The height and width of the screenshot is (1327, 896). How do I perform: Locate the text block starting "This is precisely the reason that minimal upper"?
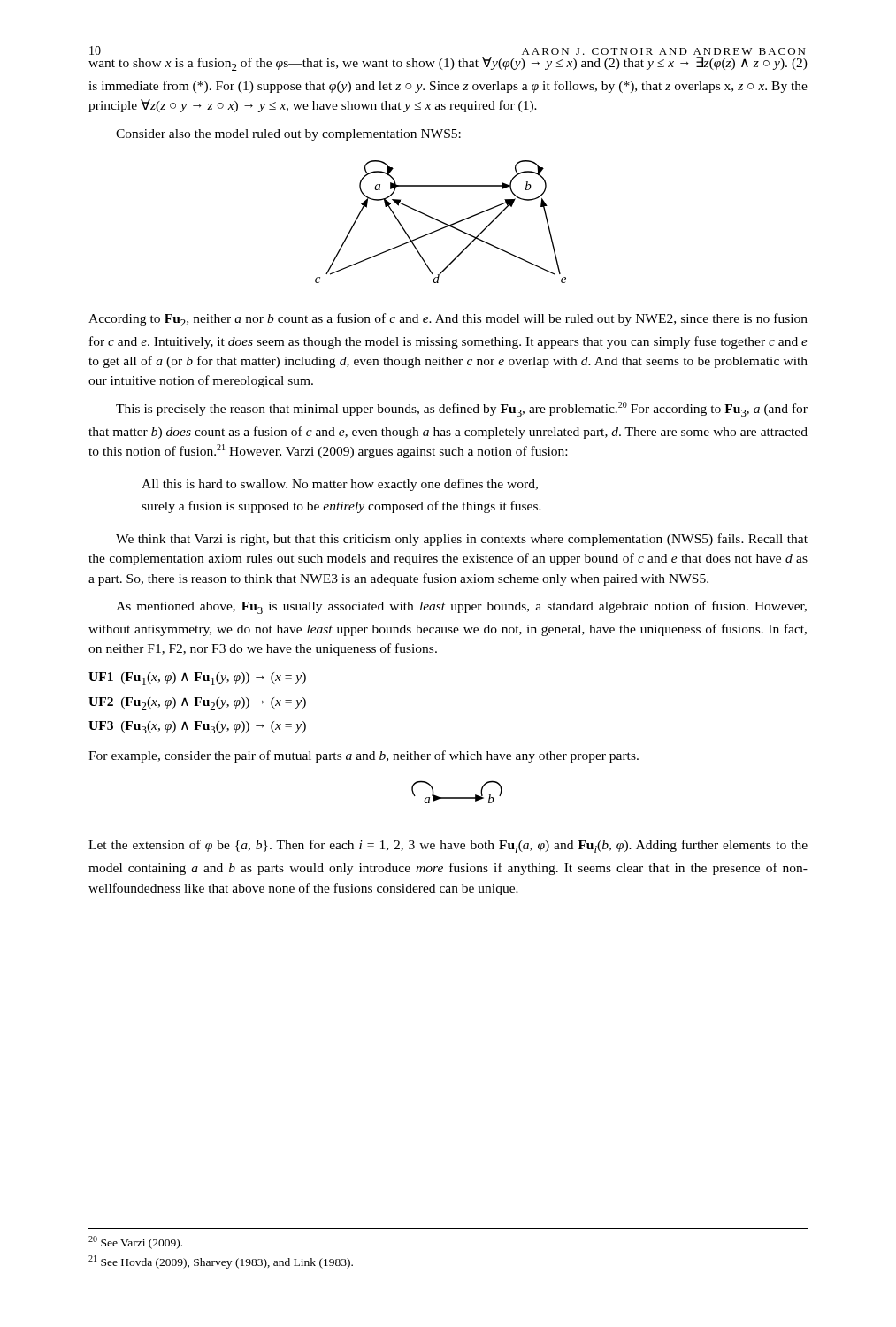(x=448, y=430)
